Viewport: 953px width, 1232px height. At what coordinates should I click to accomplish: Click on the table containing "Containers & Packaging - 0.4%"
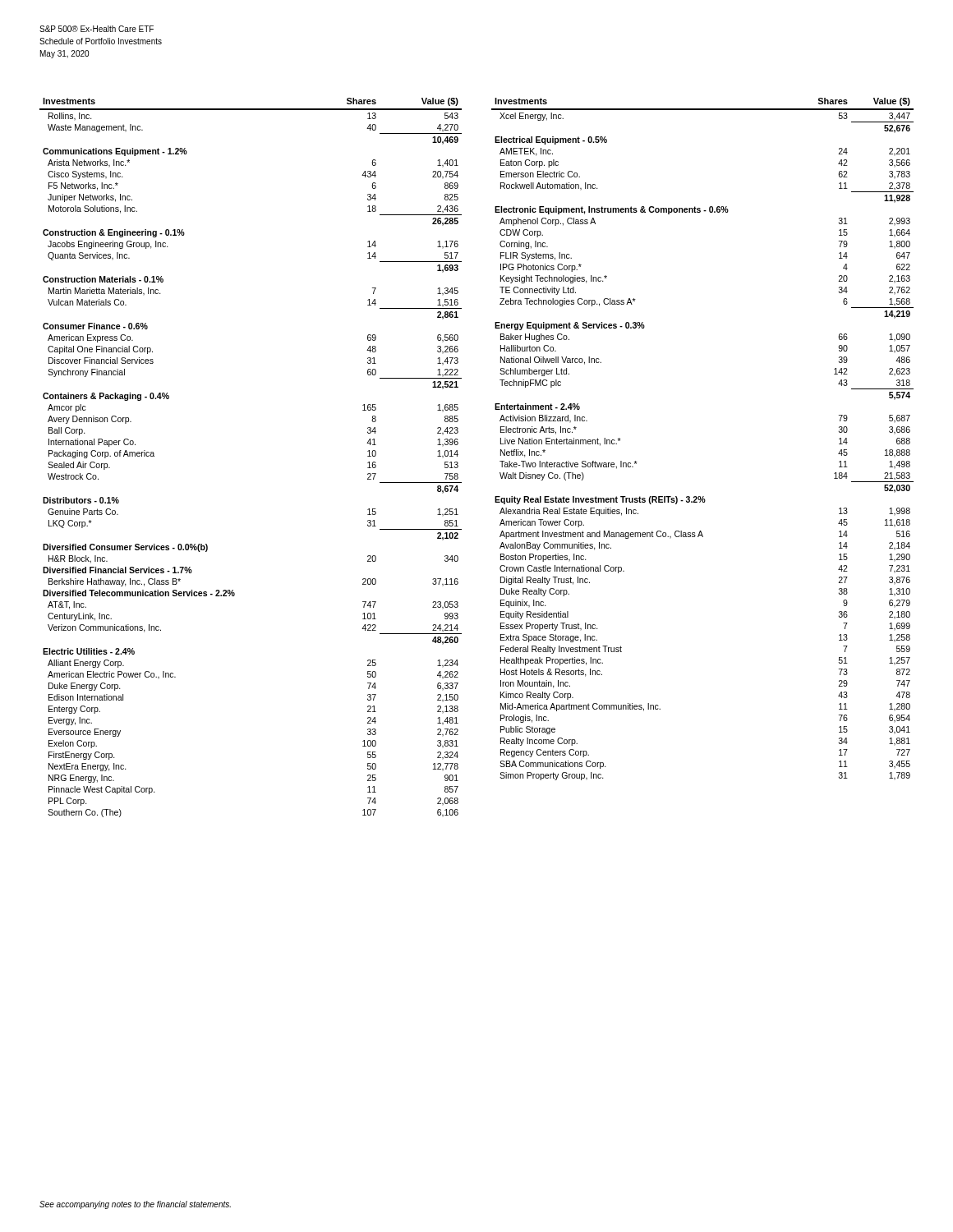click(x=251, y=456)
